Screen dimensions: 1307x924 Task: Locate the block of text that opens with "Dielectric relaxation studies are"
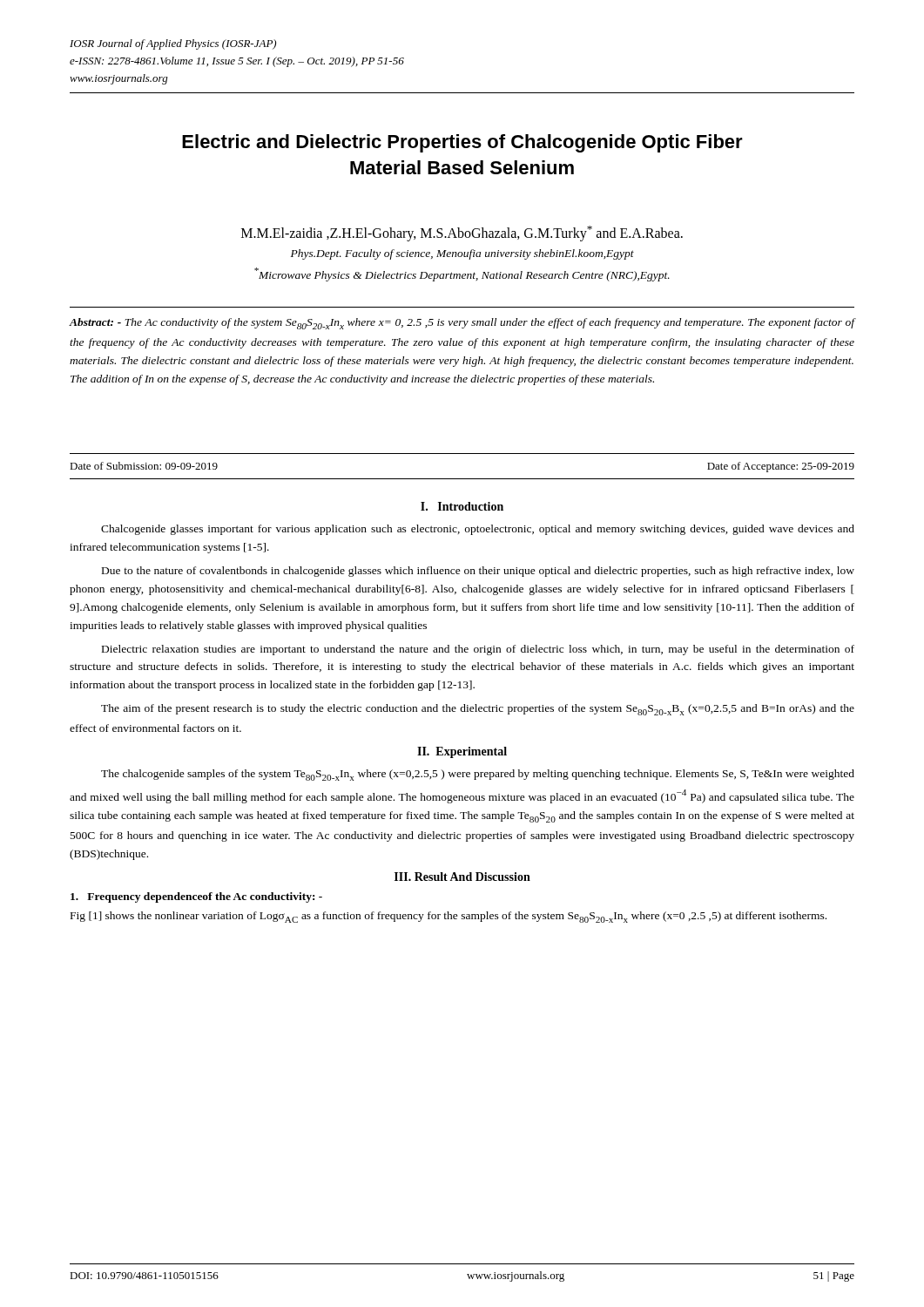coord(462,667)
